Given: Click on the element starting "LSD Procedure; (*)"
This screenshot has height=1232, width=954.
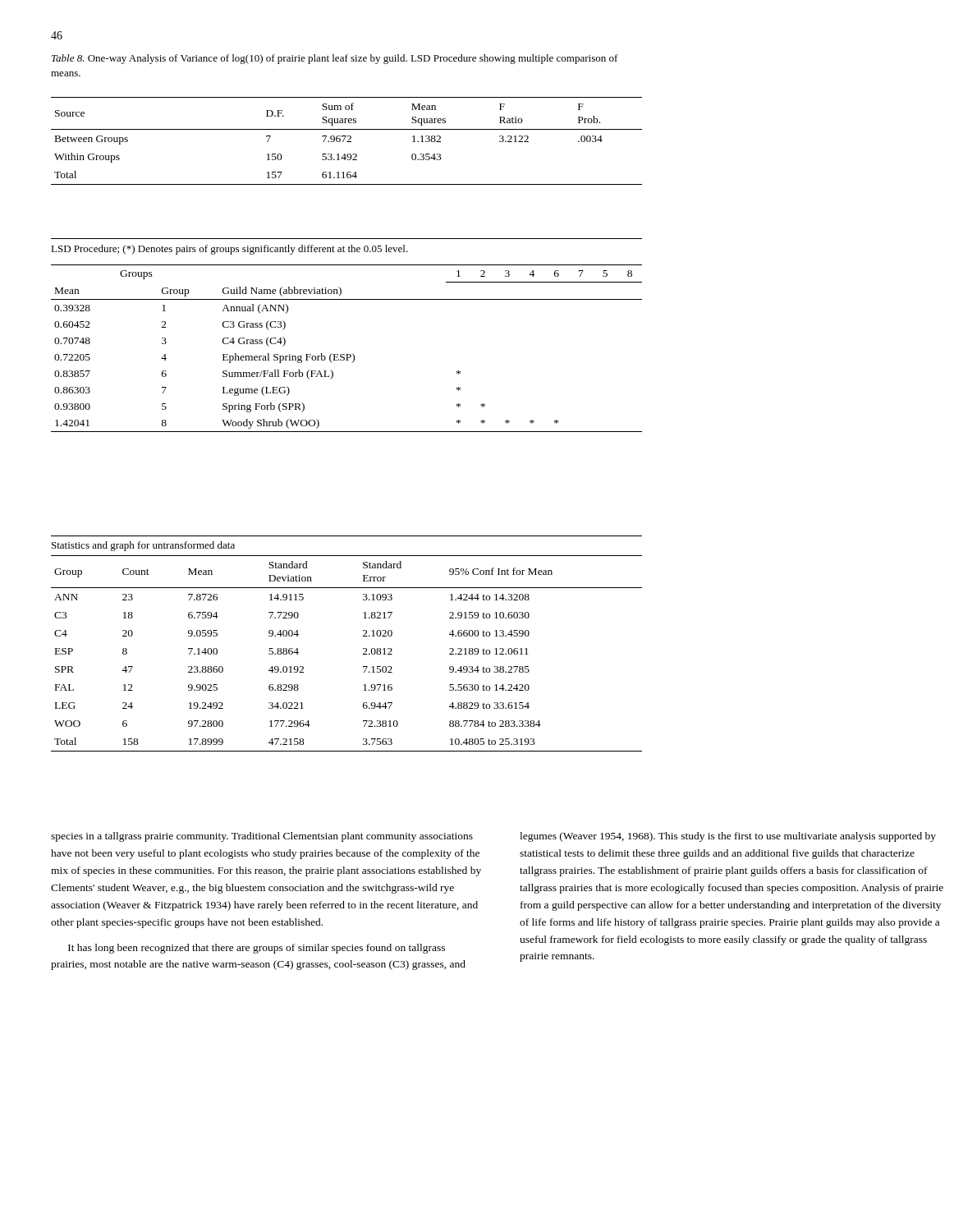Looking at the screenshot, I should pos(230,248).
